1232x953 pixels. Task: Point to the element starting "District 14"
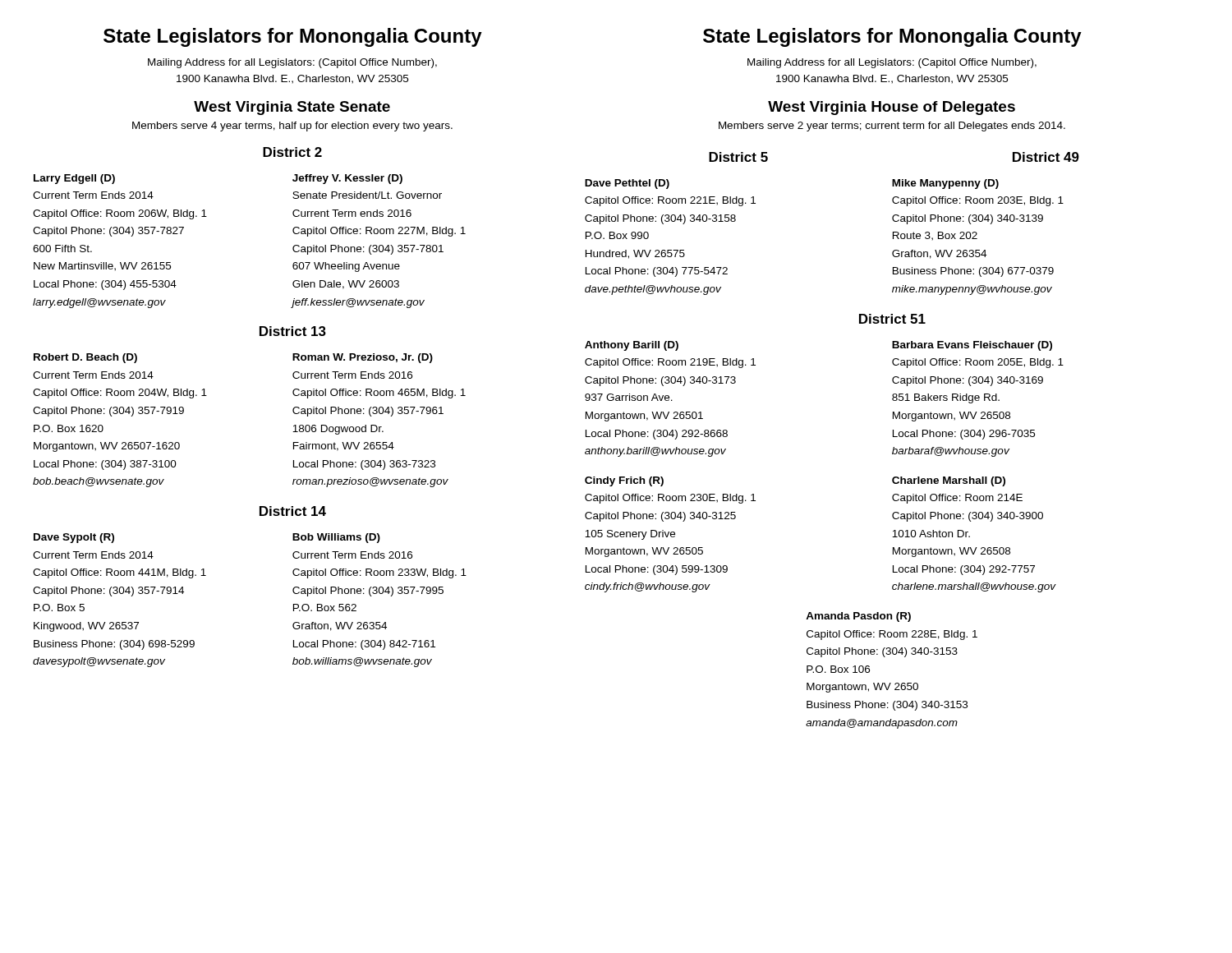click(x=292, y=511)
